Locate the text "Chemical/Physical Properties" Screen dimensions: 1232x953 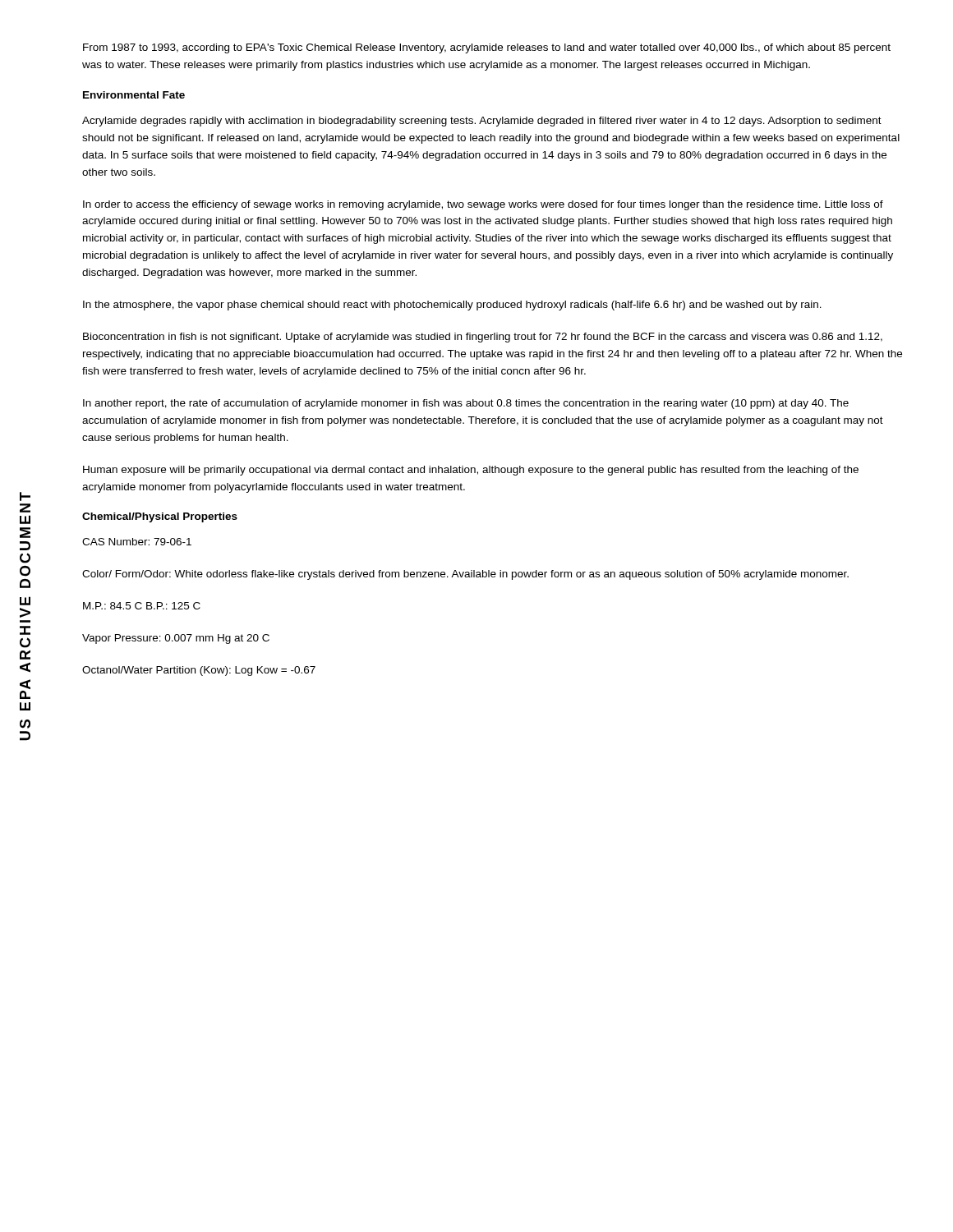[160, 517]
